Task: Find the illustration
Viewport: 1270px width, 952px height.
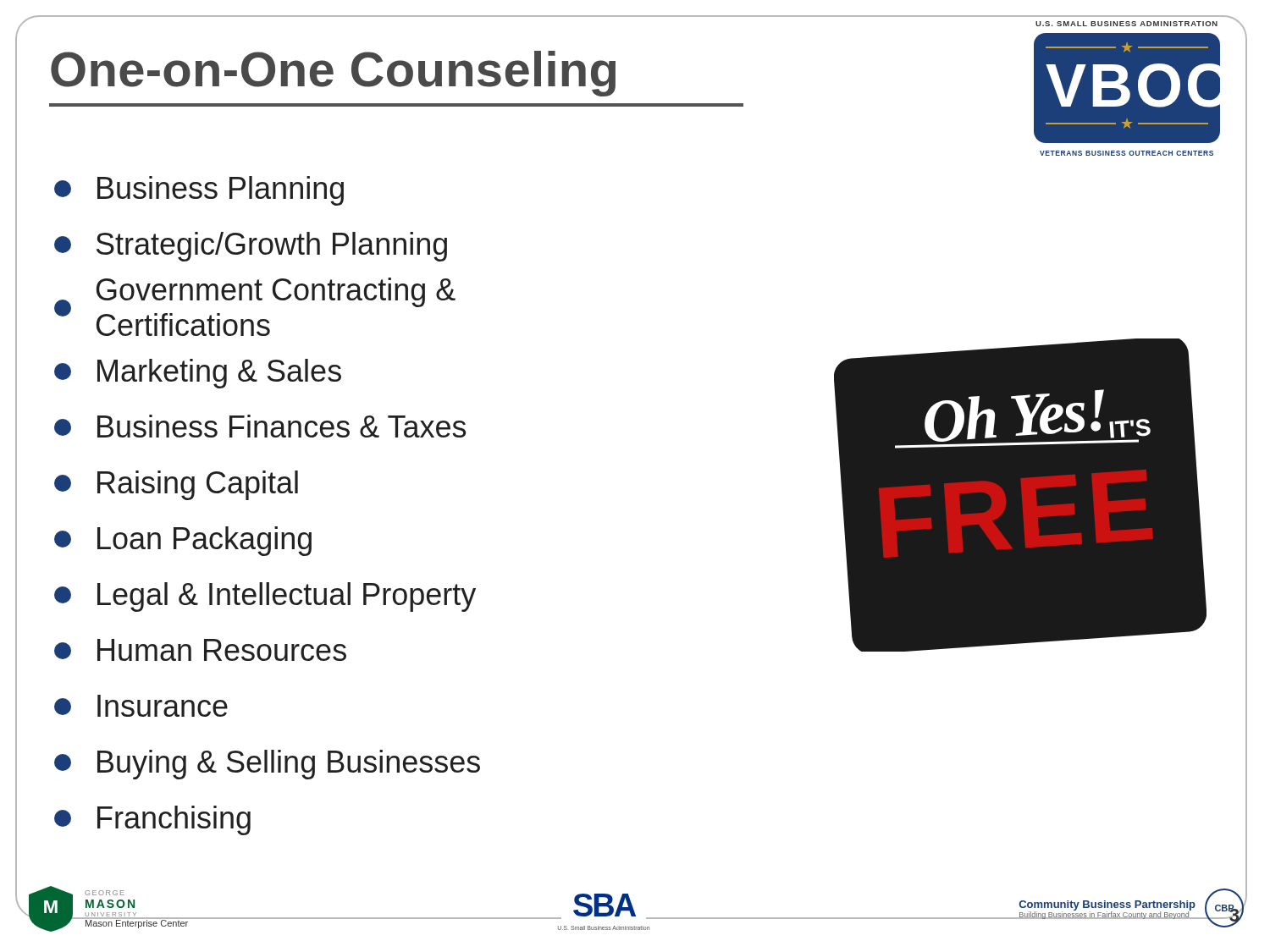Action: [x=1020, y=495]
